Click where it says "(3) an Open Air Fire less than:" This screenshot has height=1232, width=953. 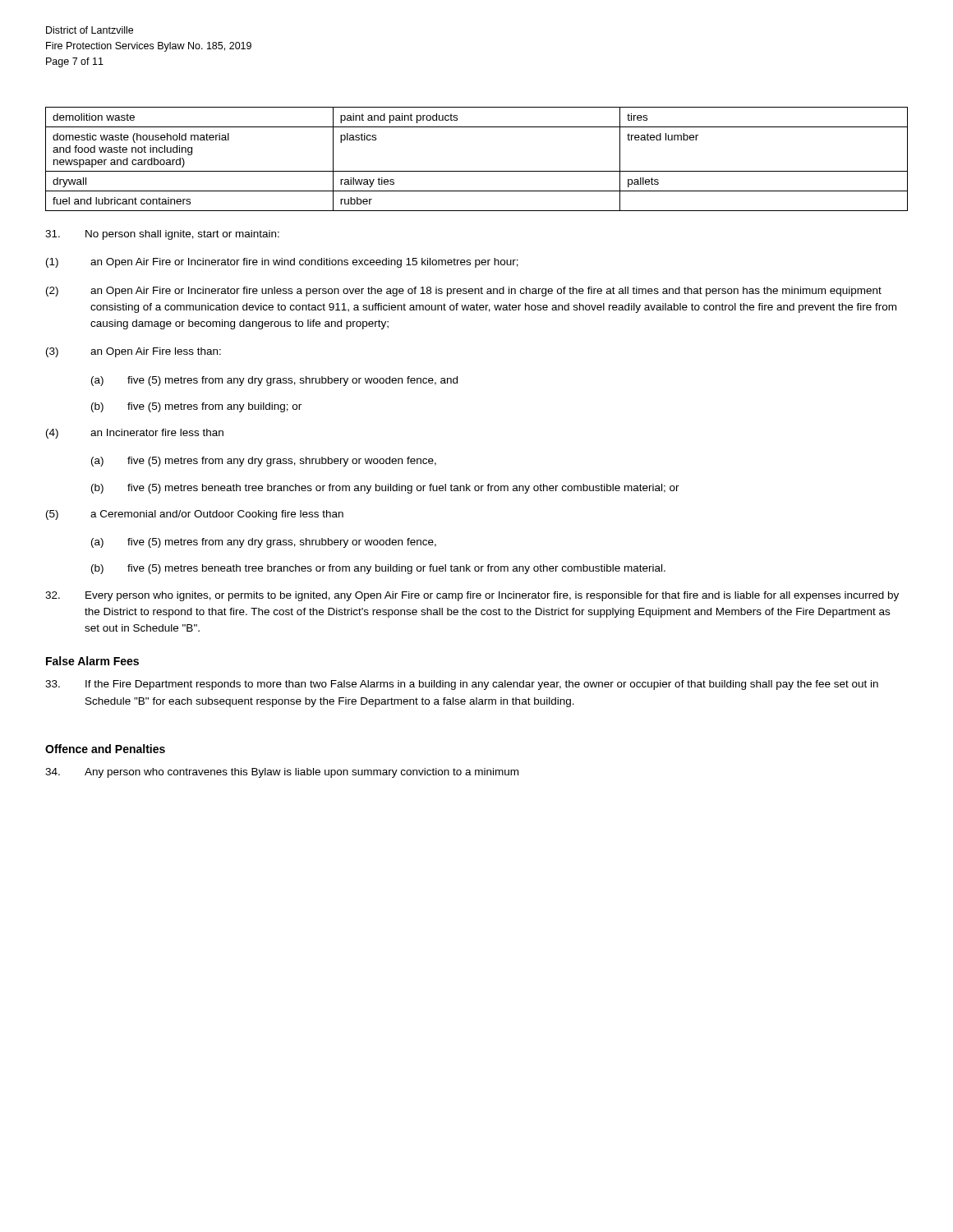tap(134, 352)
